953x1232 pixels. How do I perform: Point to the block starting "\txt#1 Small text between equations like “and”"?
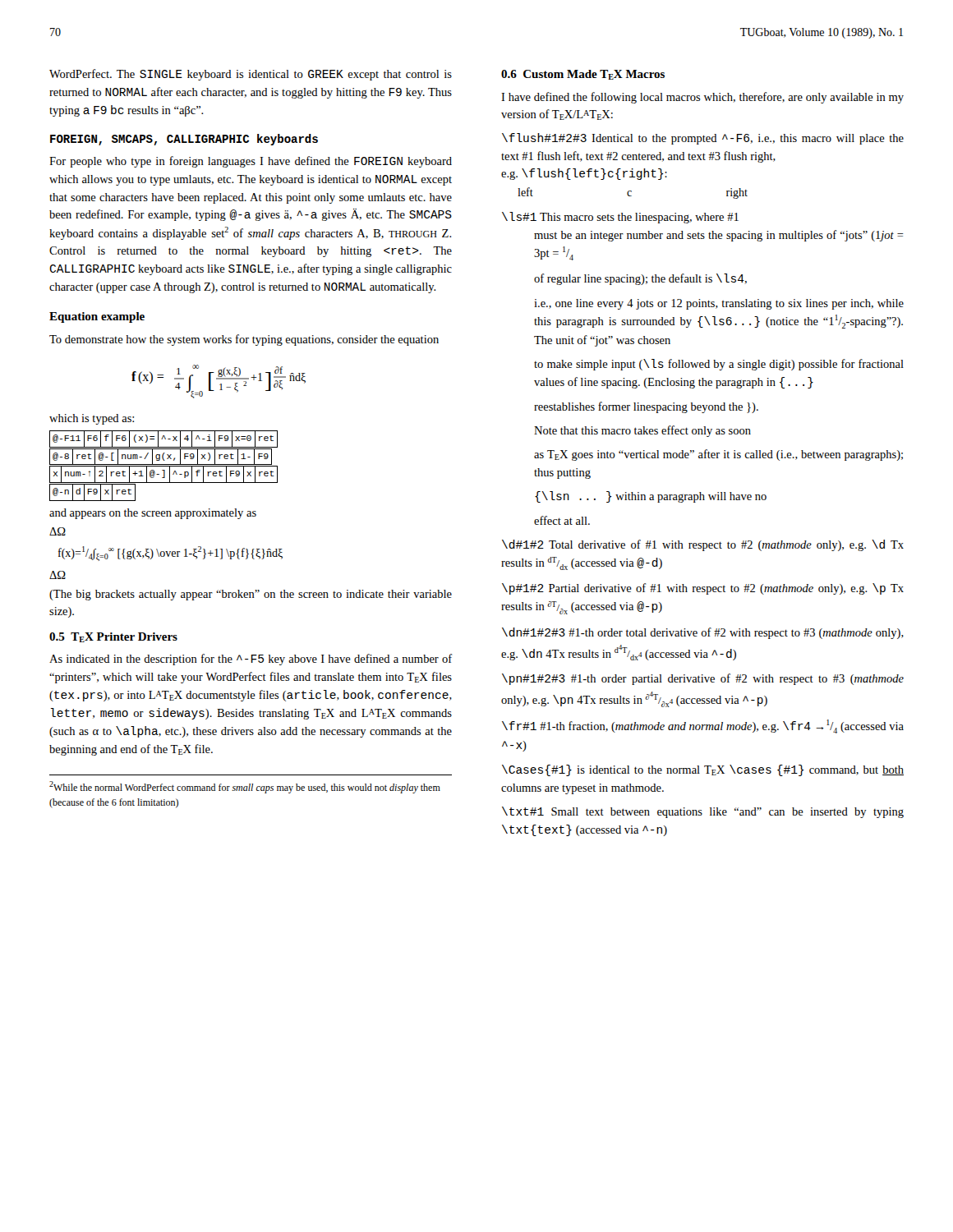click(x=702, y=822)
